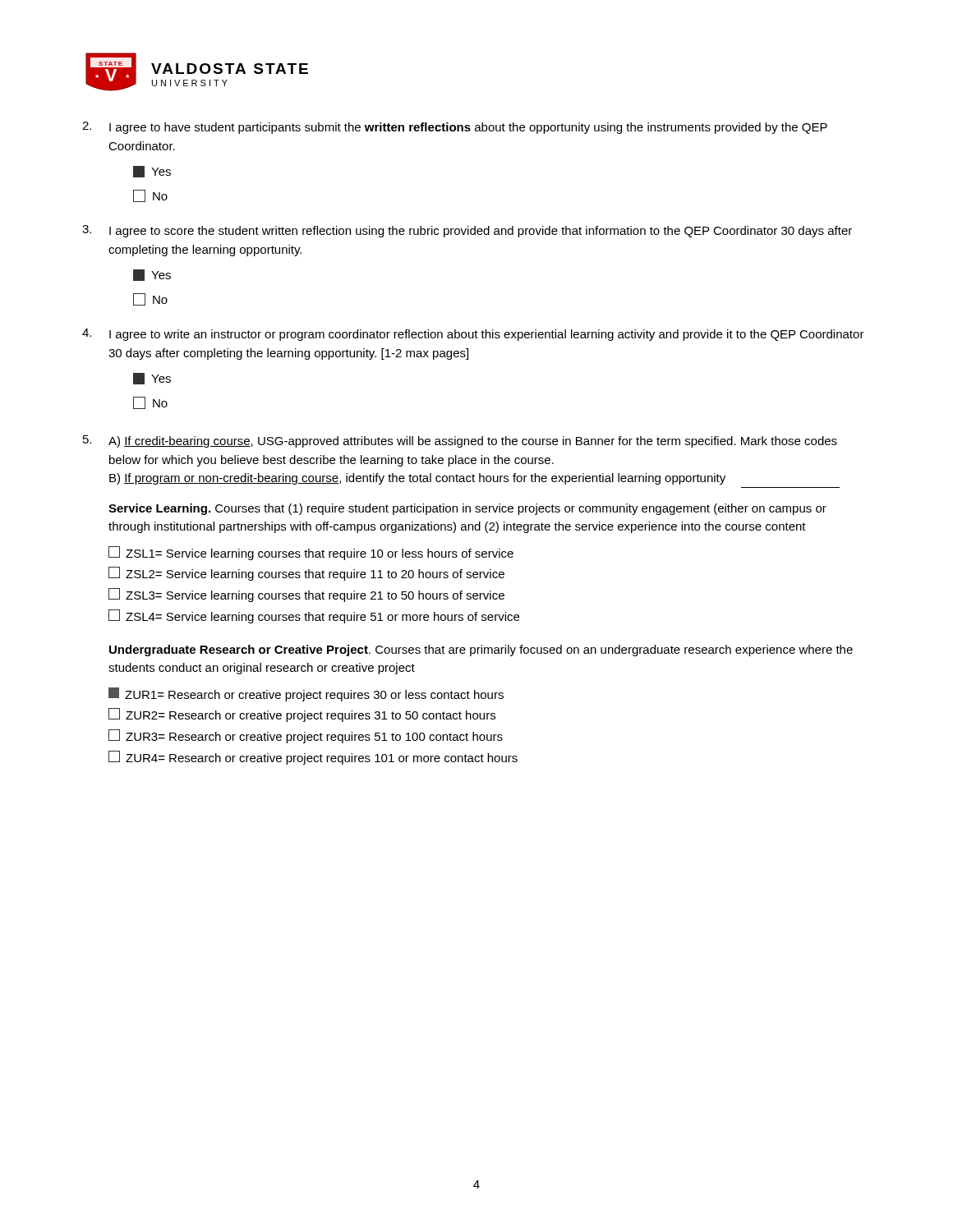
Task: Locate the region starting "ZSL4= Service learning courses that"
Action: [x=314, y=617]
